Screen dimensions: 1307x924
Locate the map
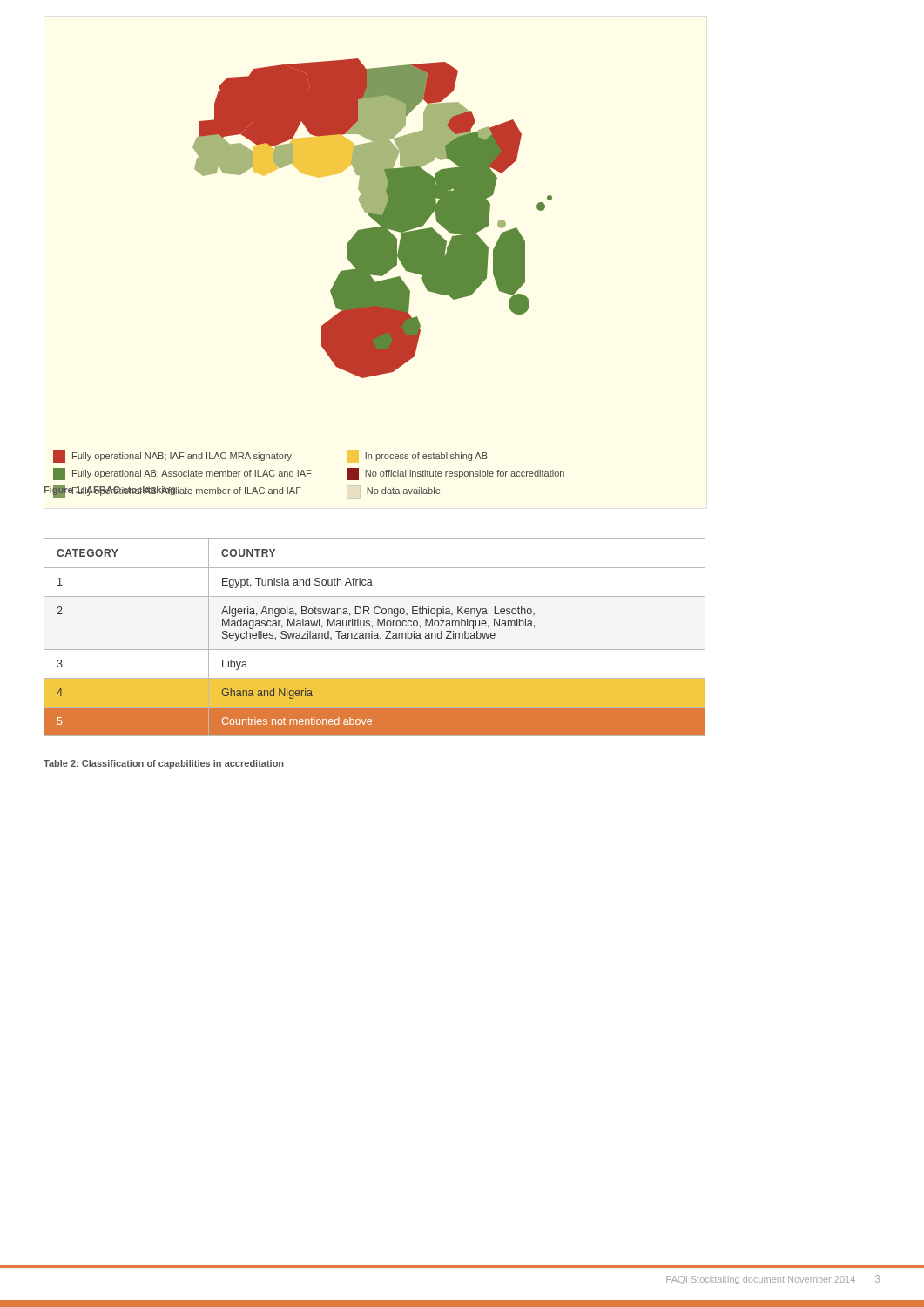[375, 262]
